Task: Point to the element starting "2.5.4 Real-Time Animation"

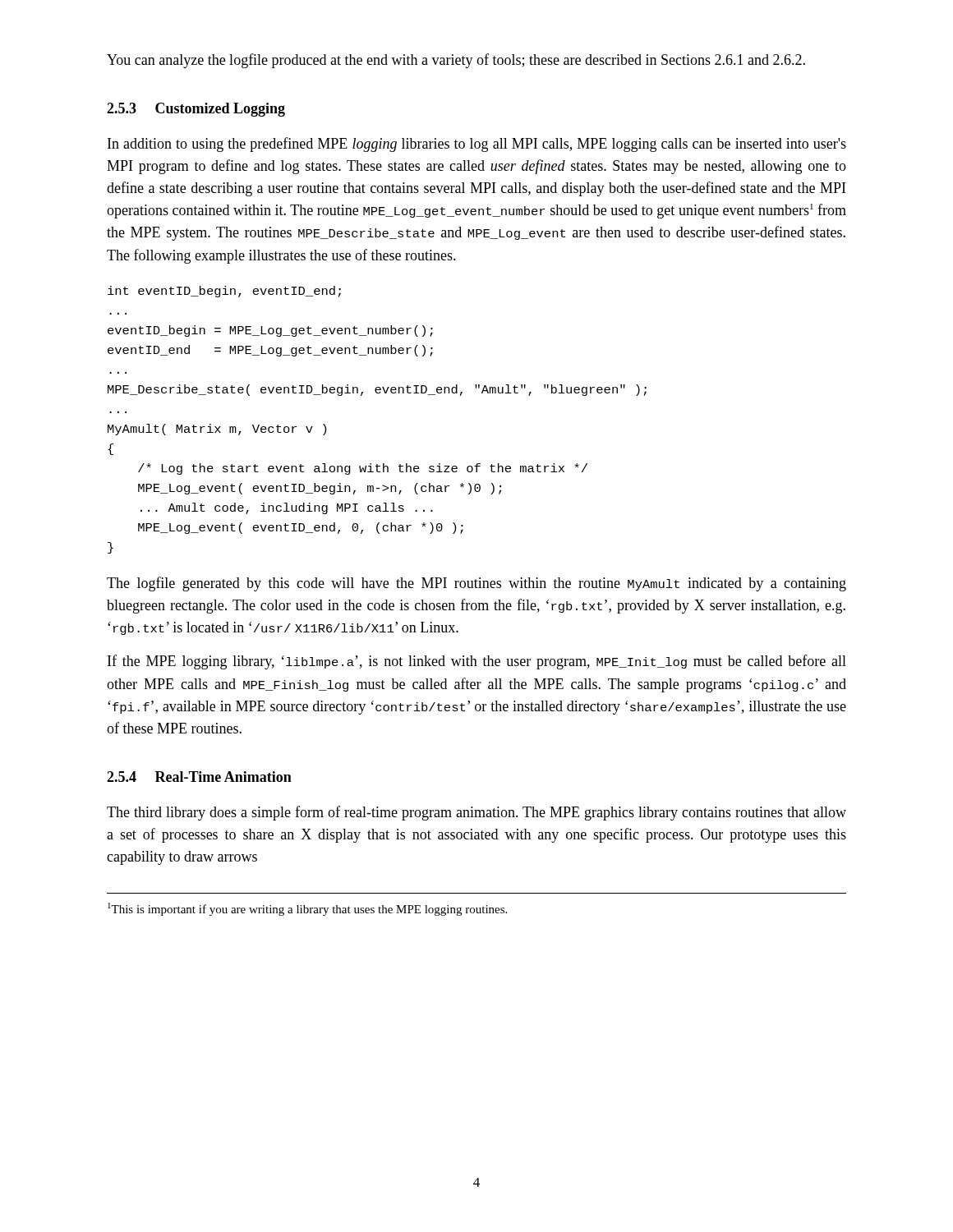Action: [x=199, y=777]
